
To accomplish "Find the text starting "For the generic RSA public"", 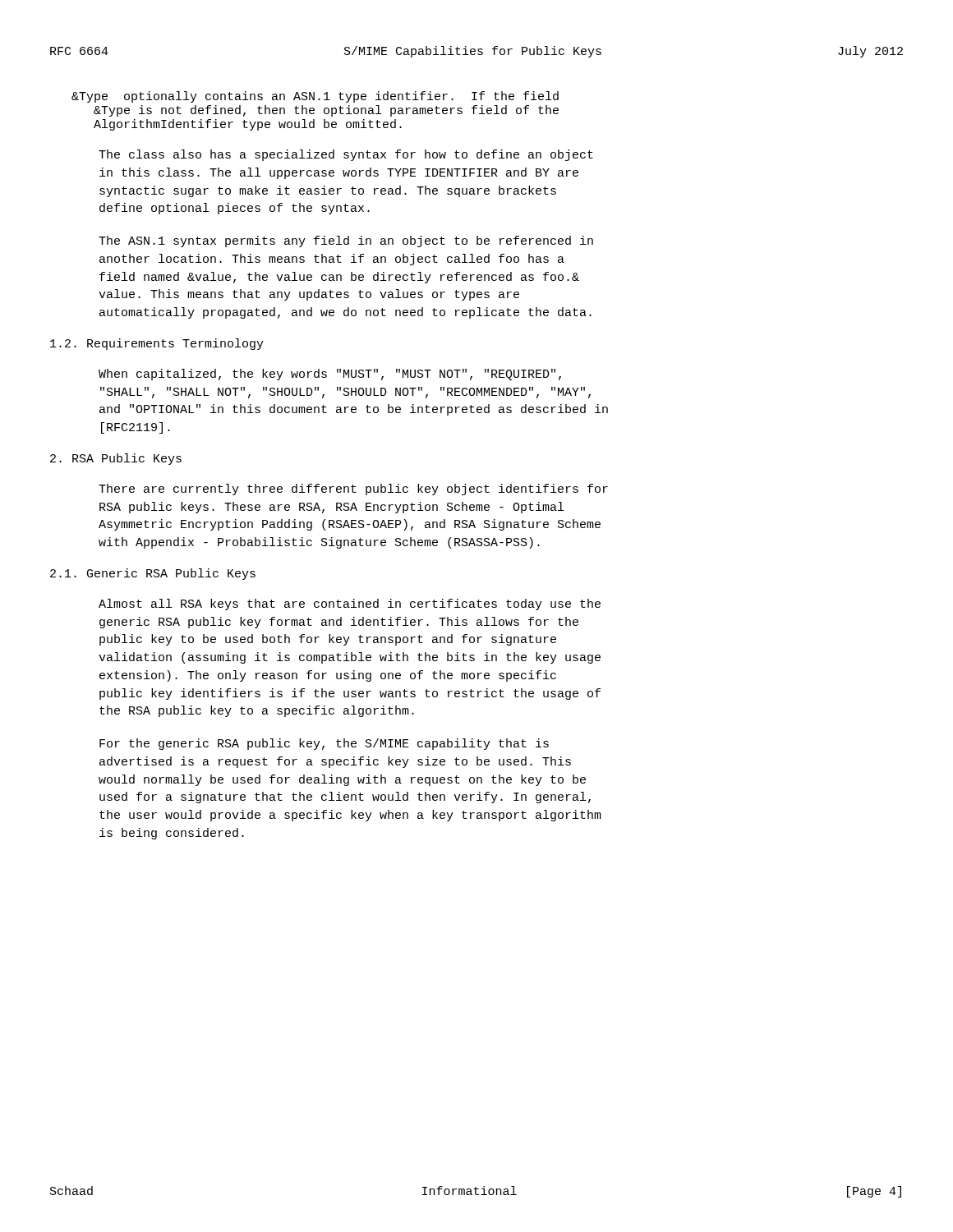I will click(350, 789).
